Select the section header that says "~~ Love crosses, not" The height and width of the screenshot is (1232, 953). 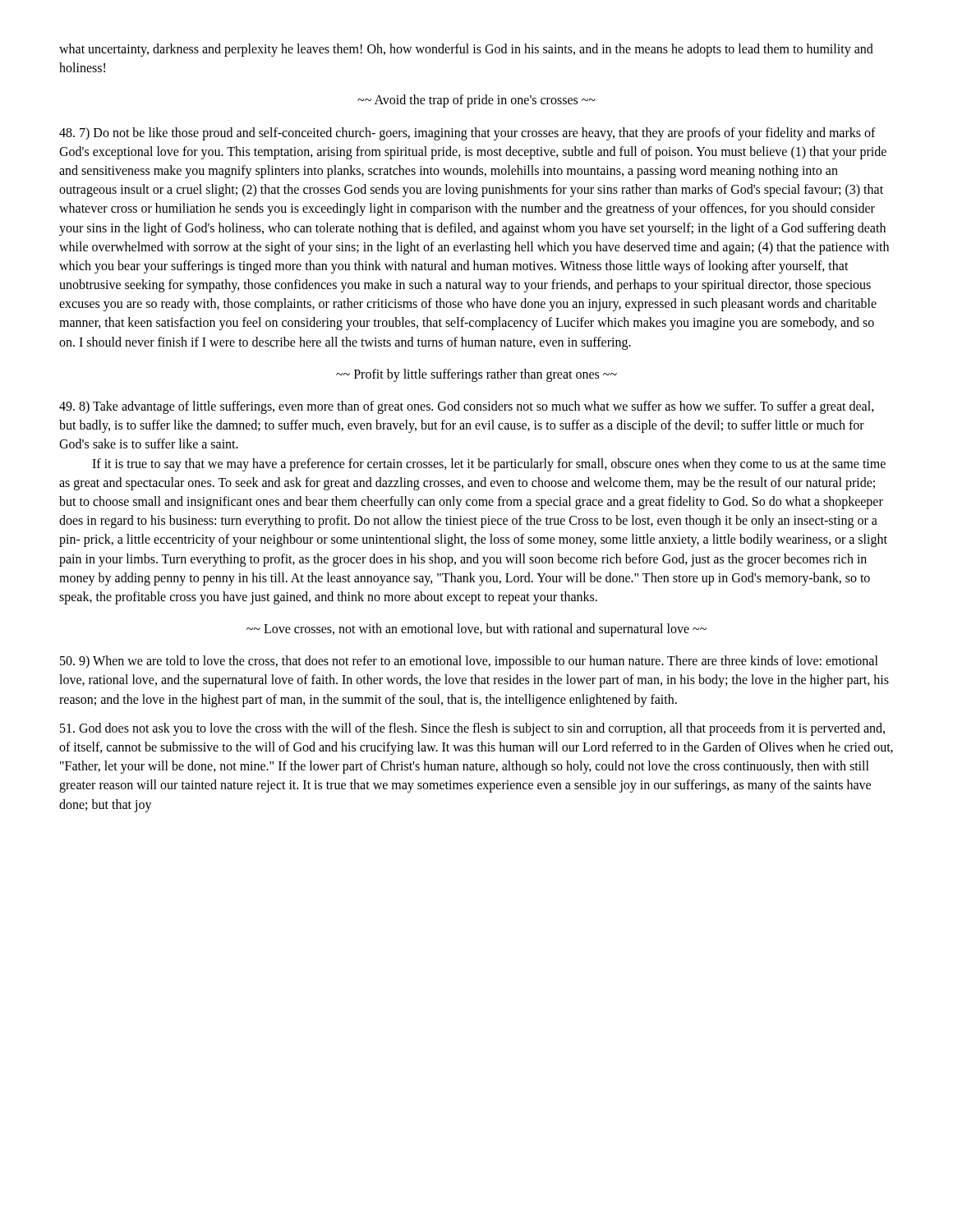point(476,629)
